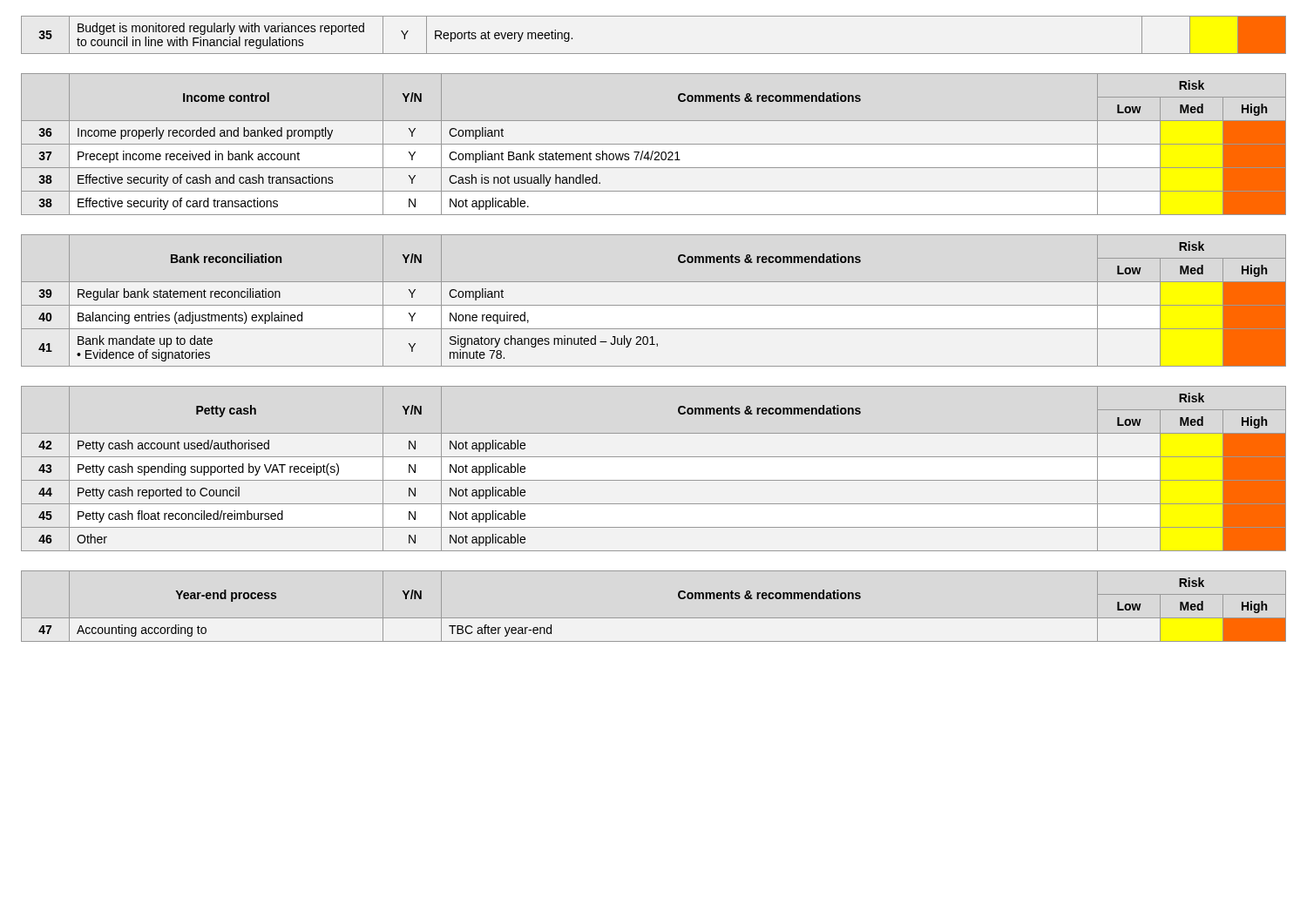Select the table that reads "TBC after year-end"
Screen dimensions: 924x1307
click(654, 606)
